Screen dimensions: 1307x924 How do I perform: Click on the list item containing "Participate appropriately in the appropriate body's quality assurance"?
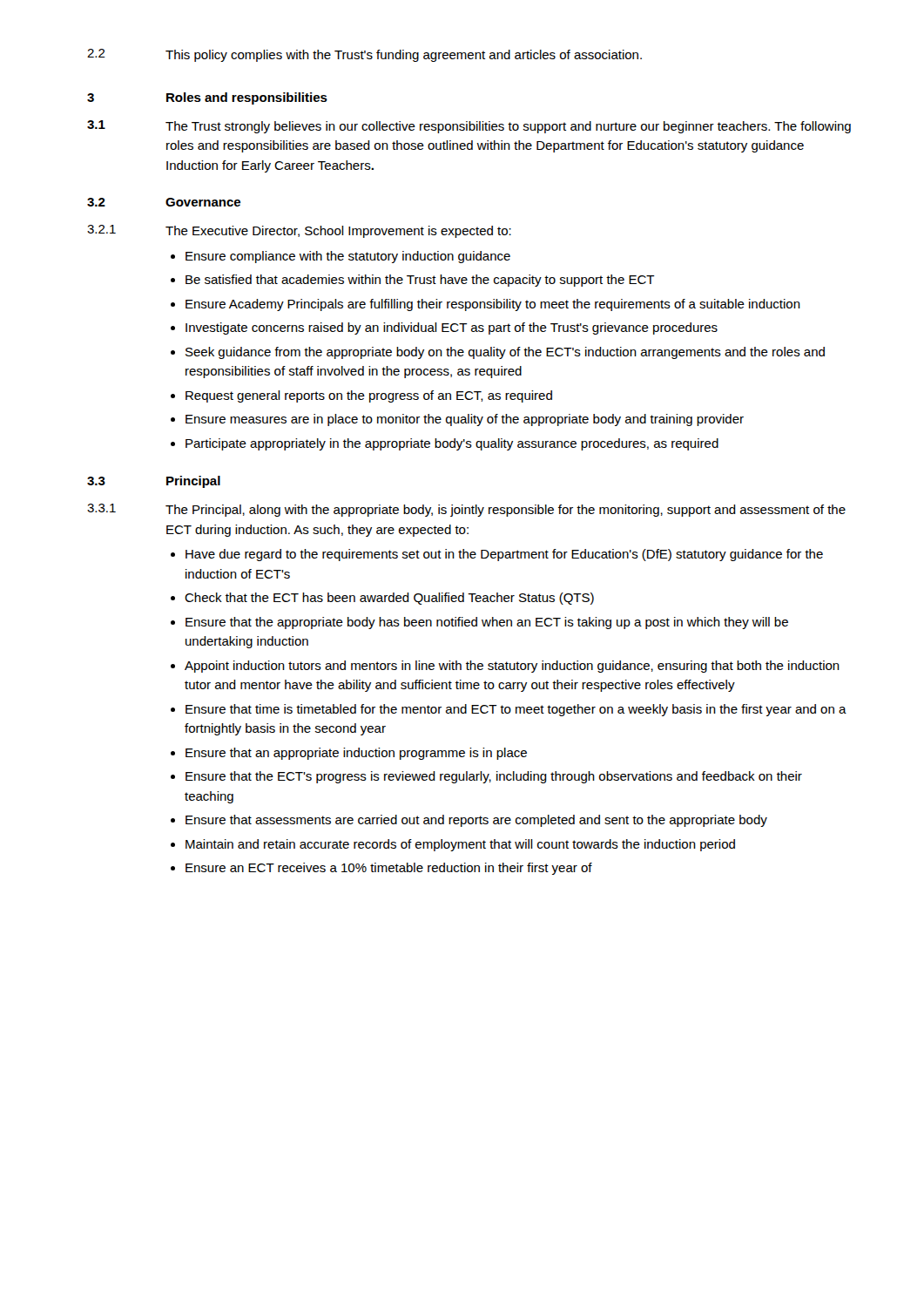coord(519,443)
